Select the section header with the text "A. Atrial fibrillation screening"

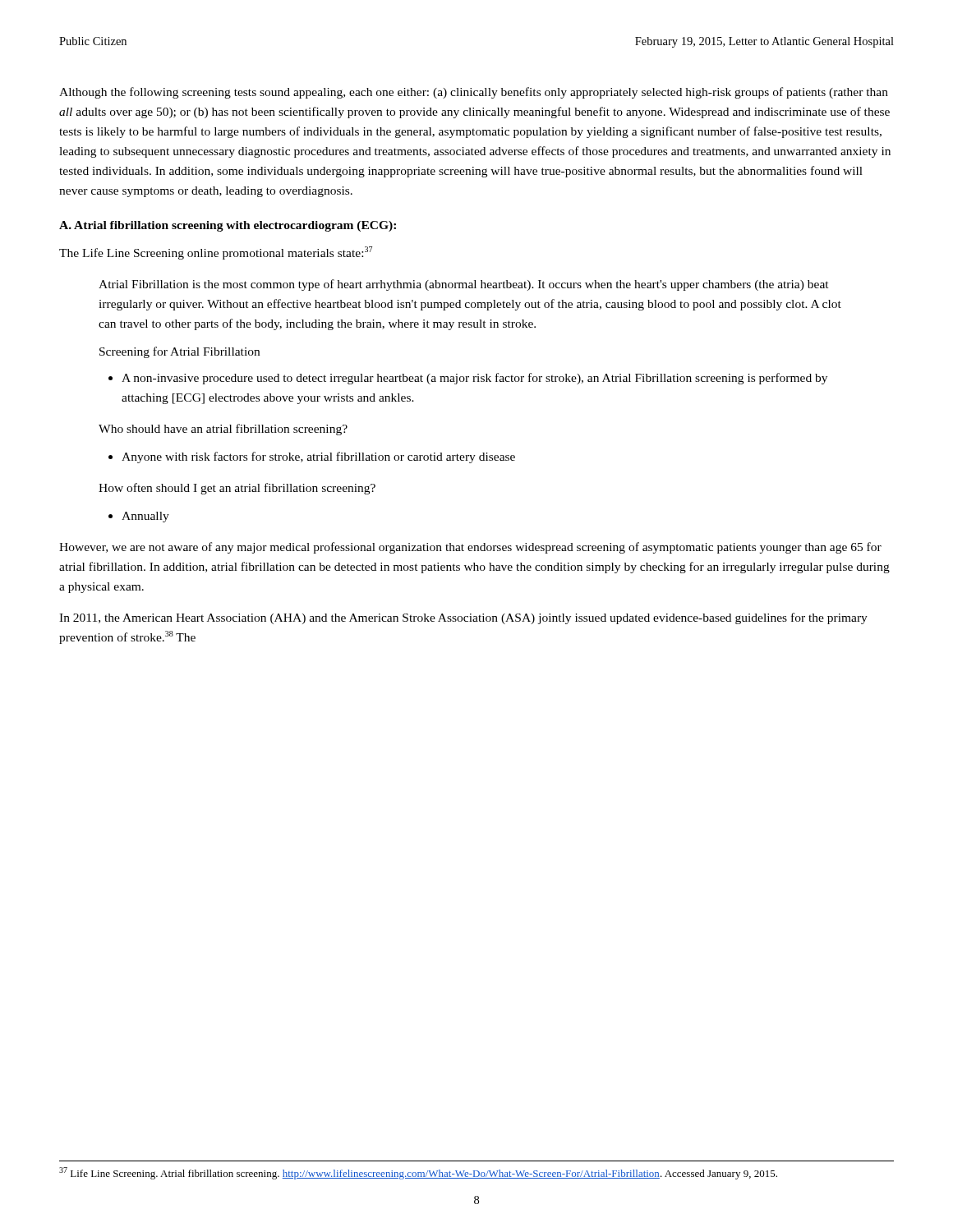tap(228, 226)
